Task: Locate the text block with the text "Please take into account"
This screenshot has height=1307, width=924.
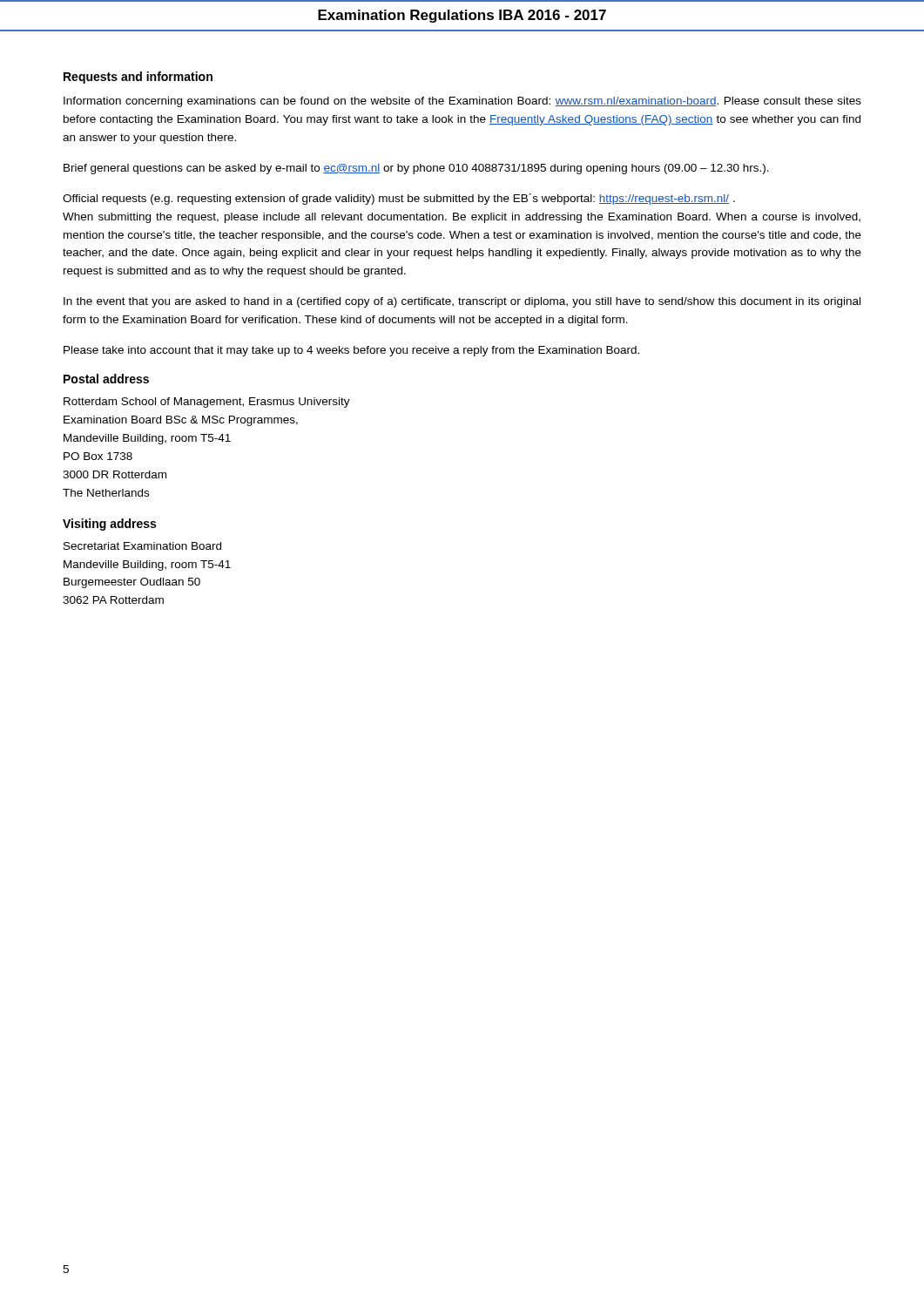Action: 352,350
